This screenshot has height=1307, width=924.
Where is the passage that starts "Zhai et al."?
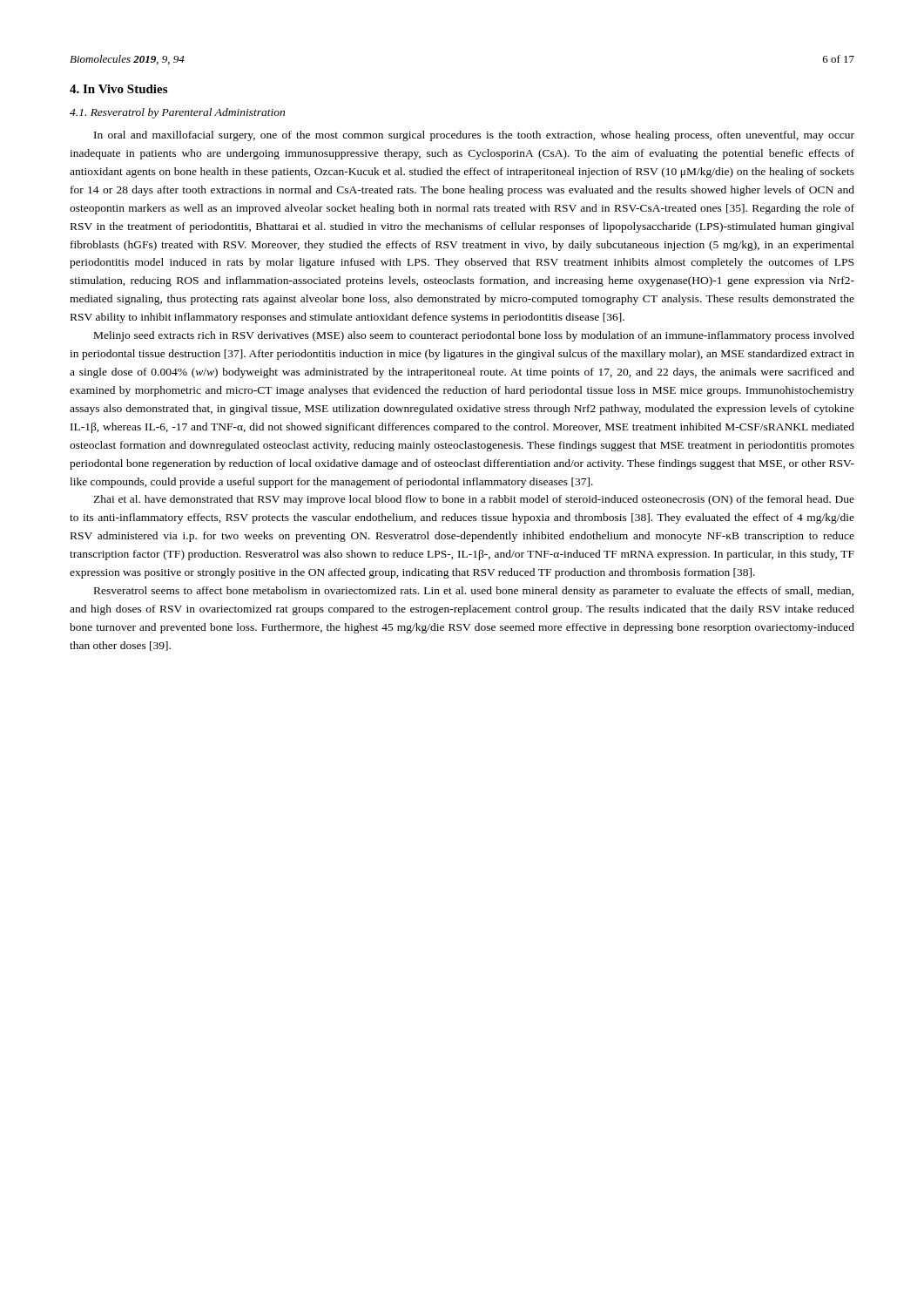pos(462,537)
